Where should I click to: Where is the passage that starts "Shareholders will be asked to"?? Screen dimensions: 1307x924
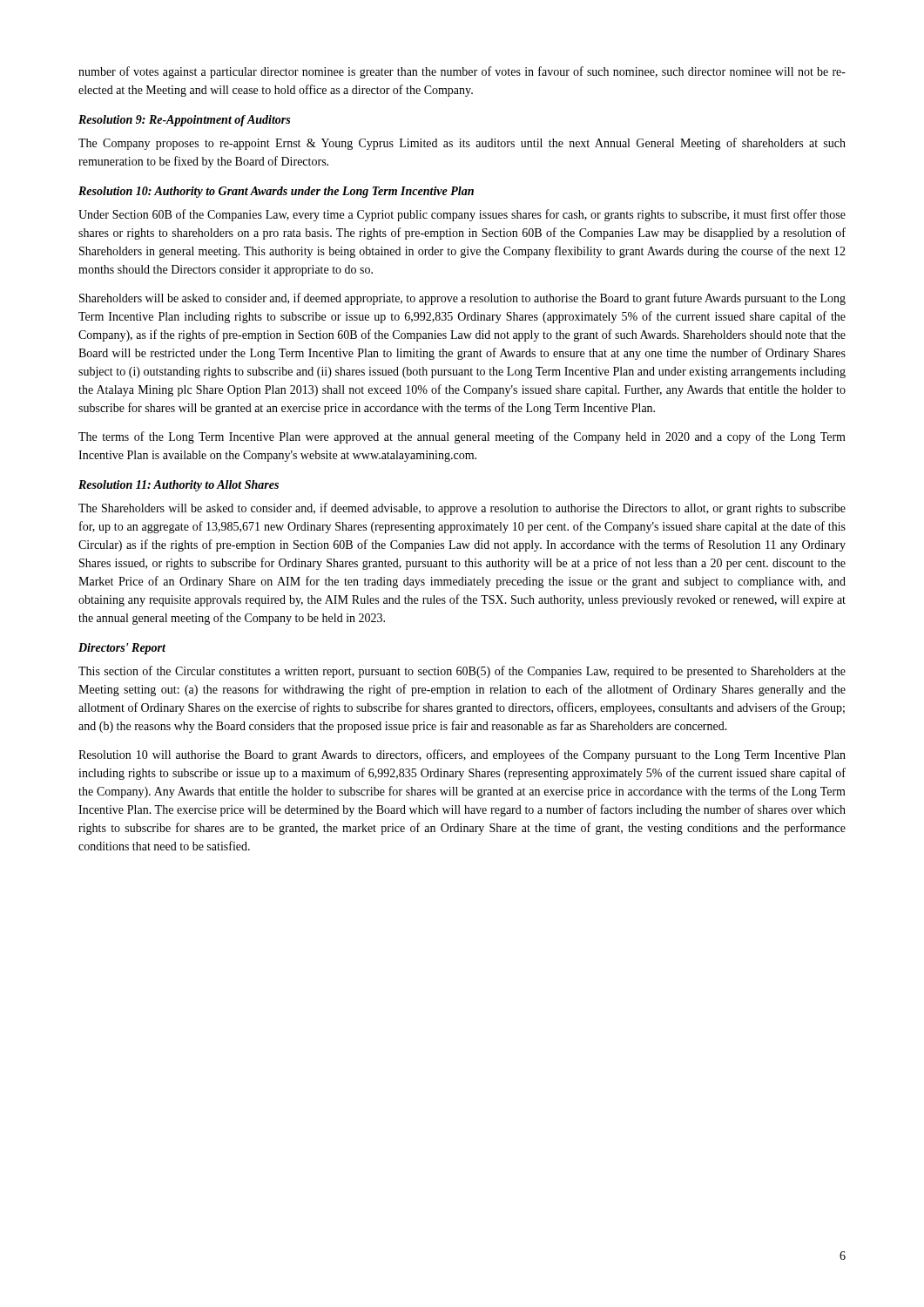pyautogui.click(x=462, y=353)
